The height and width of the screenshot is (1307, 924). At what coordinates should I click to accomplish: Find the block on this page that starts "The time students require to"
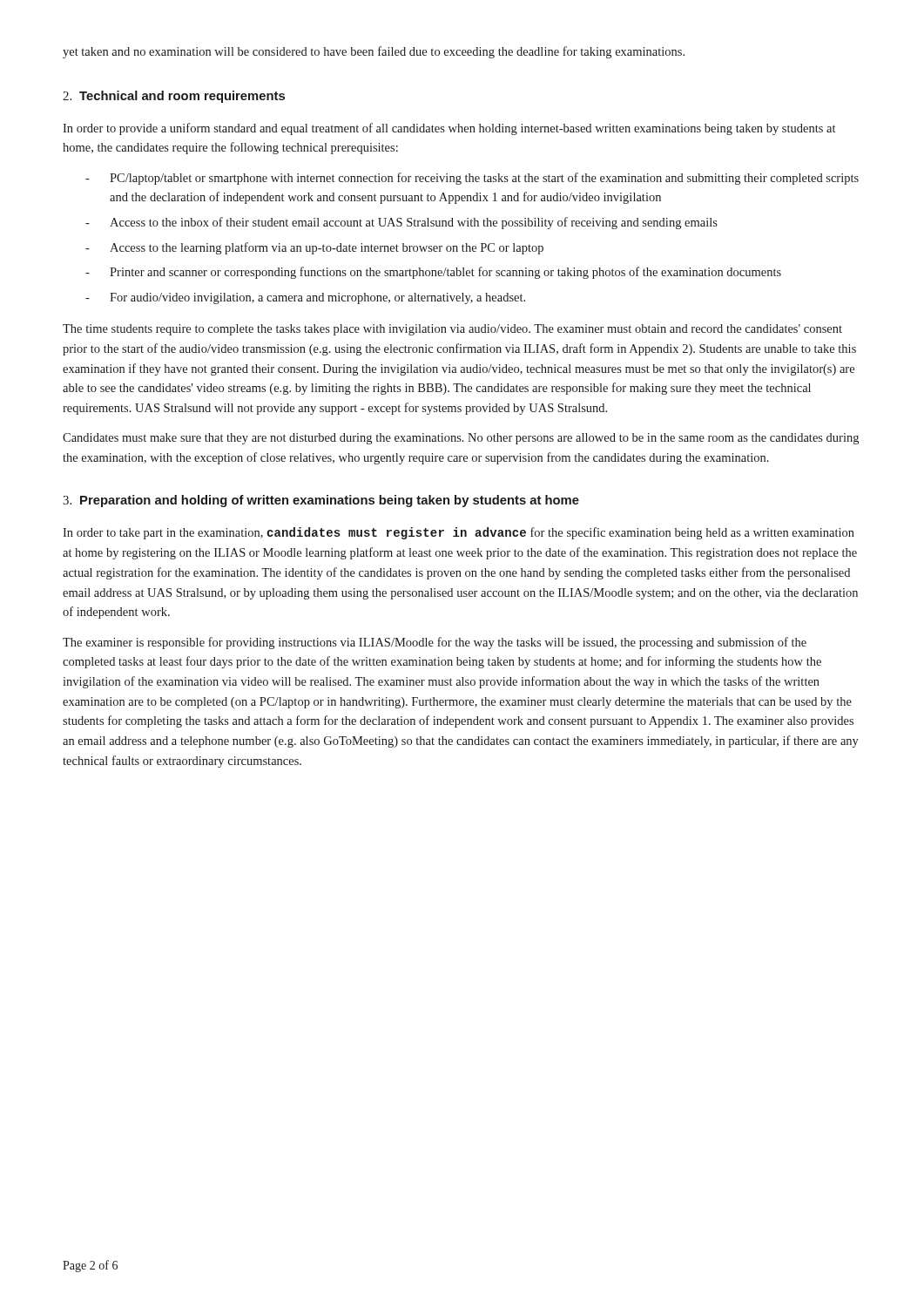point(460,368)
